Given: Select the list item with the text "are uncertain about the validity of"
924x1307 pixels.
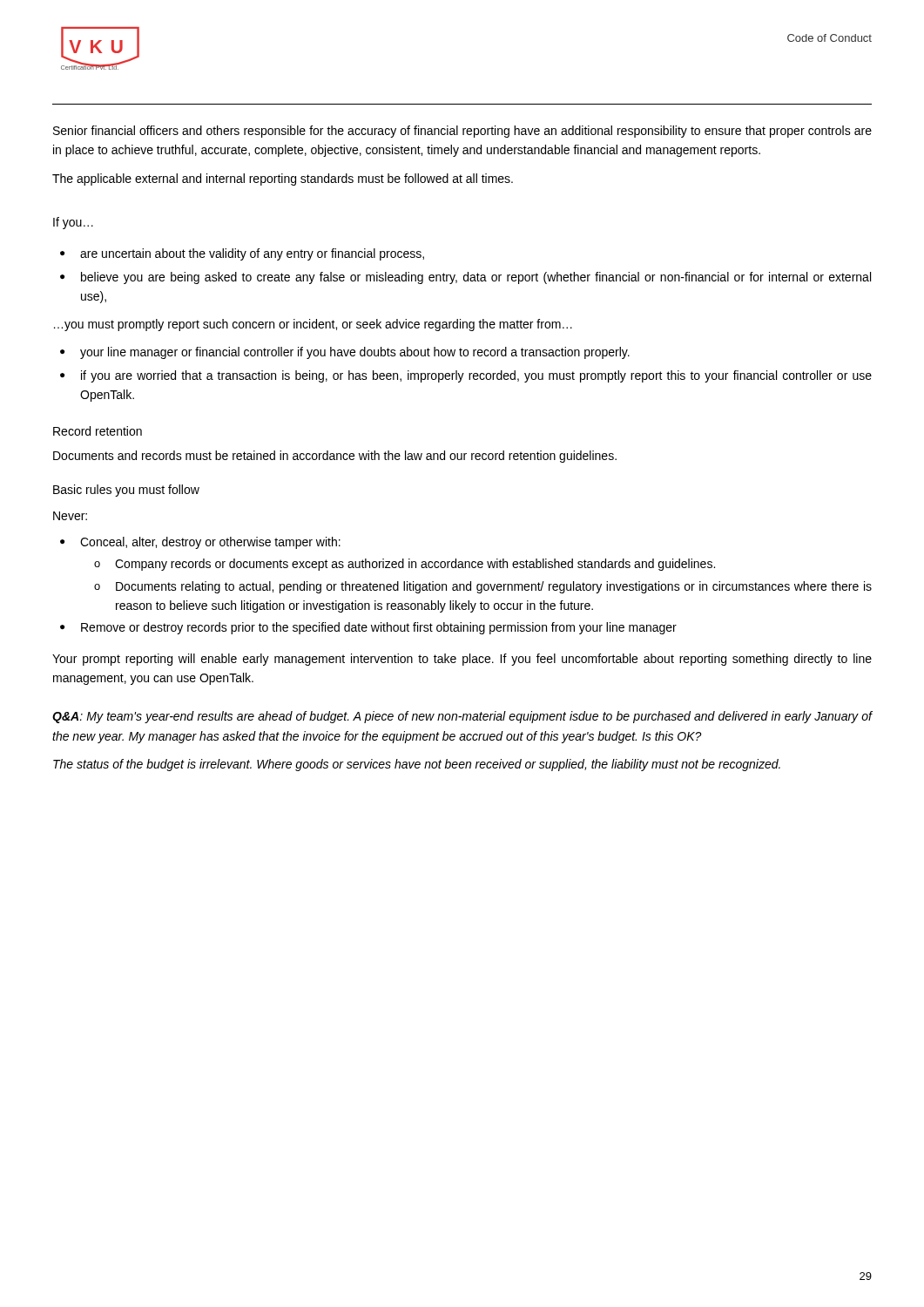Looking at the screenshot, I should (x=253, y=253).
